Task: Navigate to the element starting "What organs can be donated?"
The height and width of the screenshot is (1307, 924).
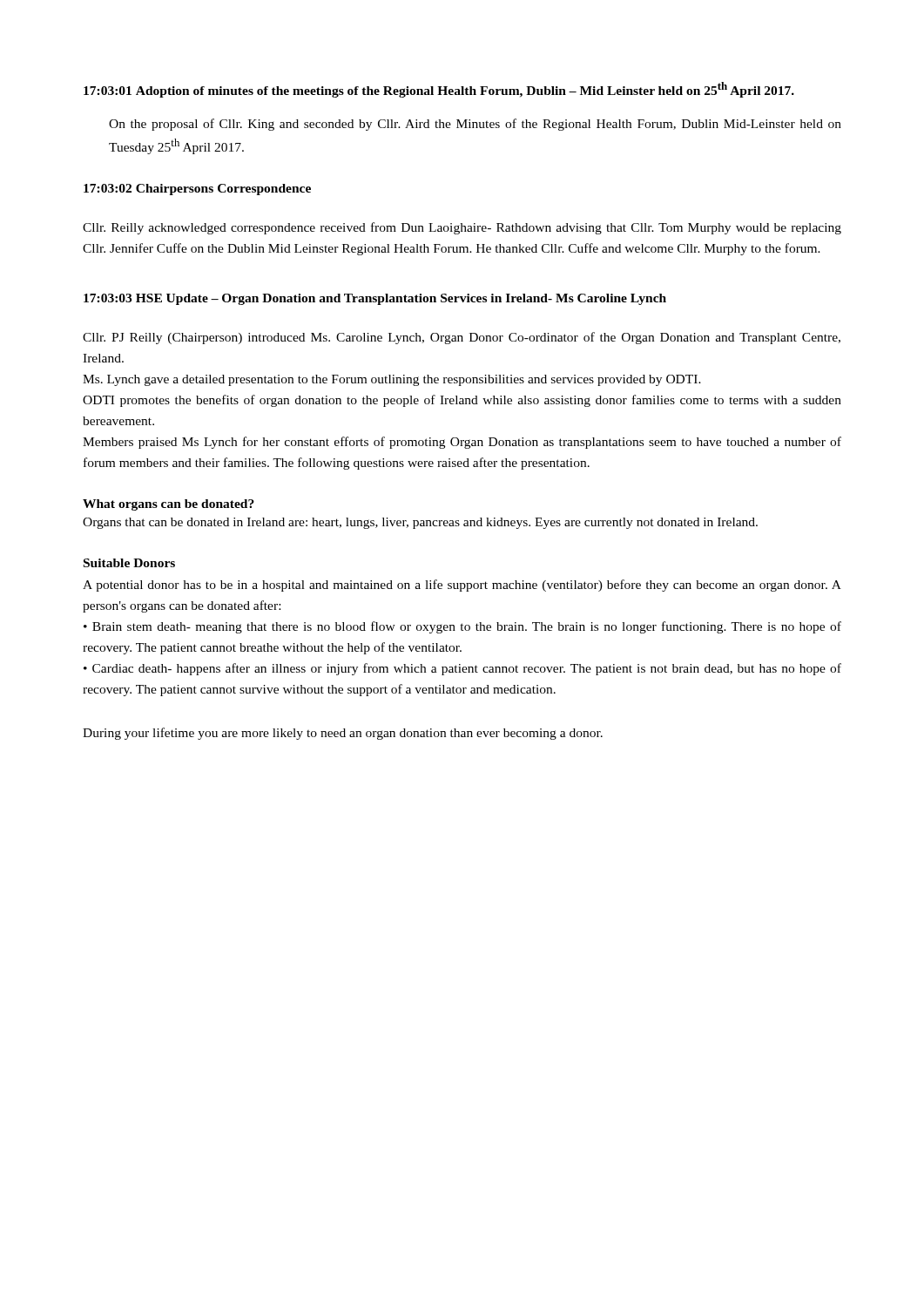Action: coord(169,503)
